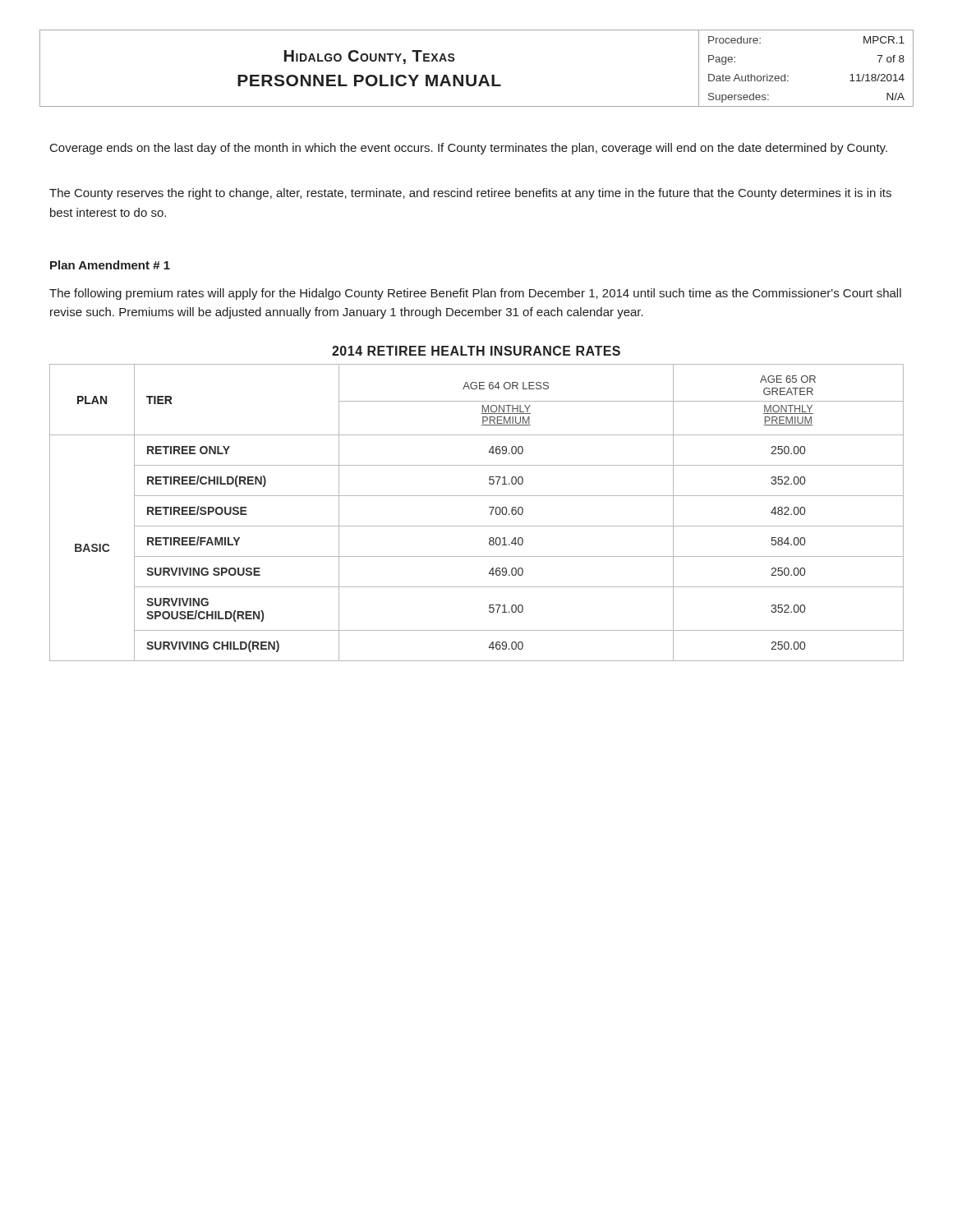Locate the section header that reads "Plan Amendment # 1"
Image resolution: width=953 pixels, height=1232 pixels.
(110, 265)
